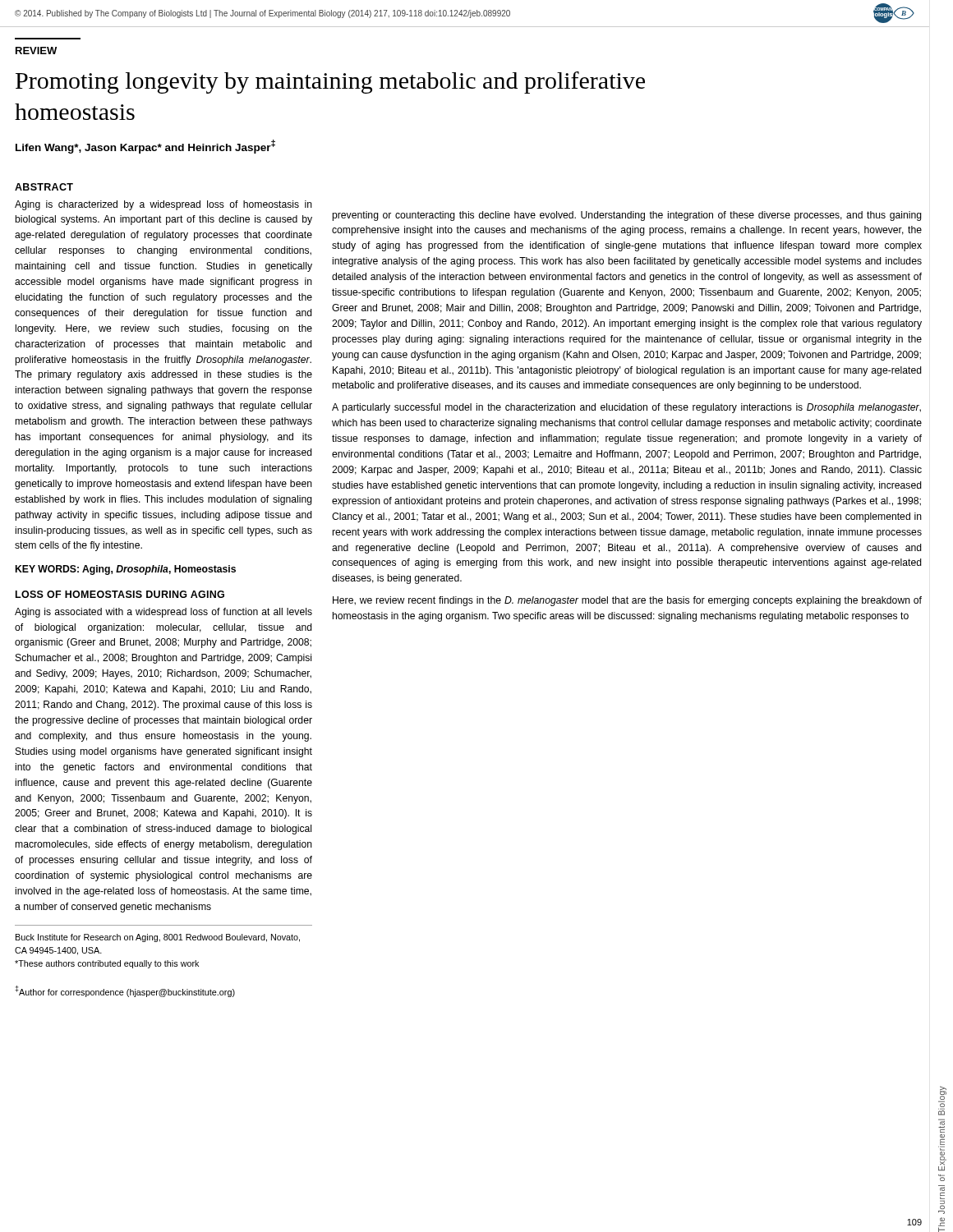Locate the region starting "Aging is characterized"
The width and height of the screenshot is (953, 1232).
pyautogui.click(x=163, y=375)
